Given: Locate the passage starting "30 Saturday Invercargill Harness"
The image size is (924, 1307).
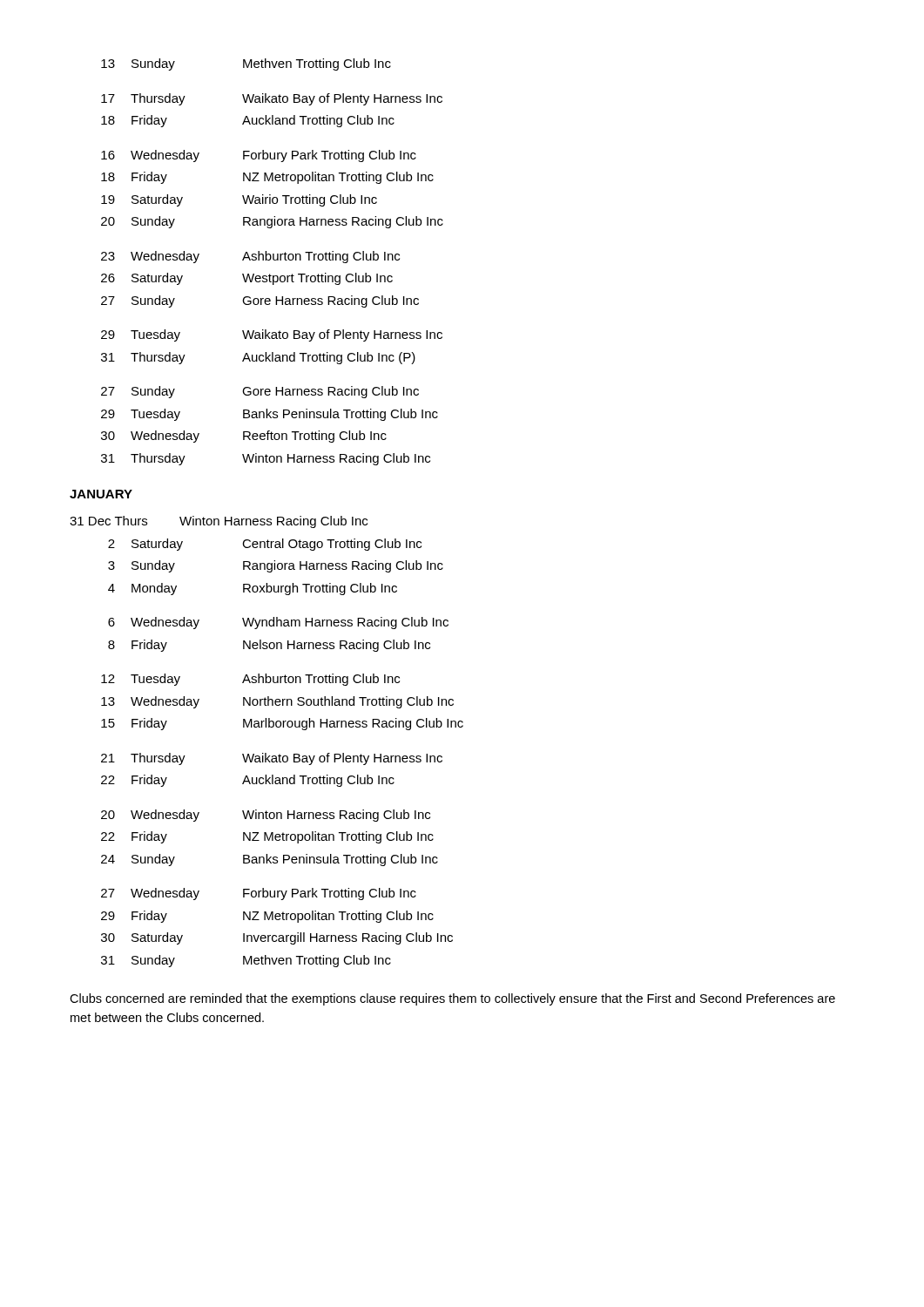Looking at the screenshot, I should [262, 937].
